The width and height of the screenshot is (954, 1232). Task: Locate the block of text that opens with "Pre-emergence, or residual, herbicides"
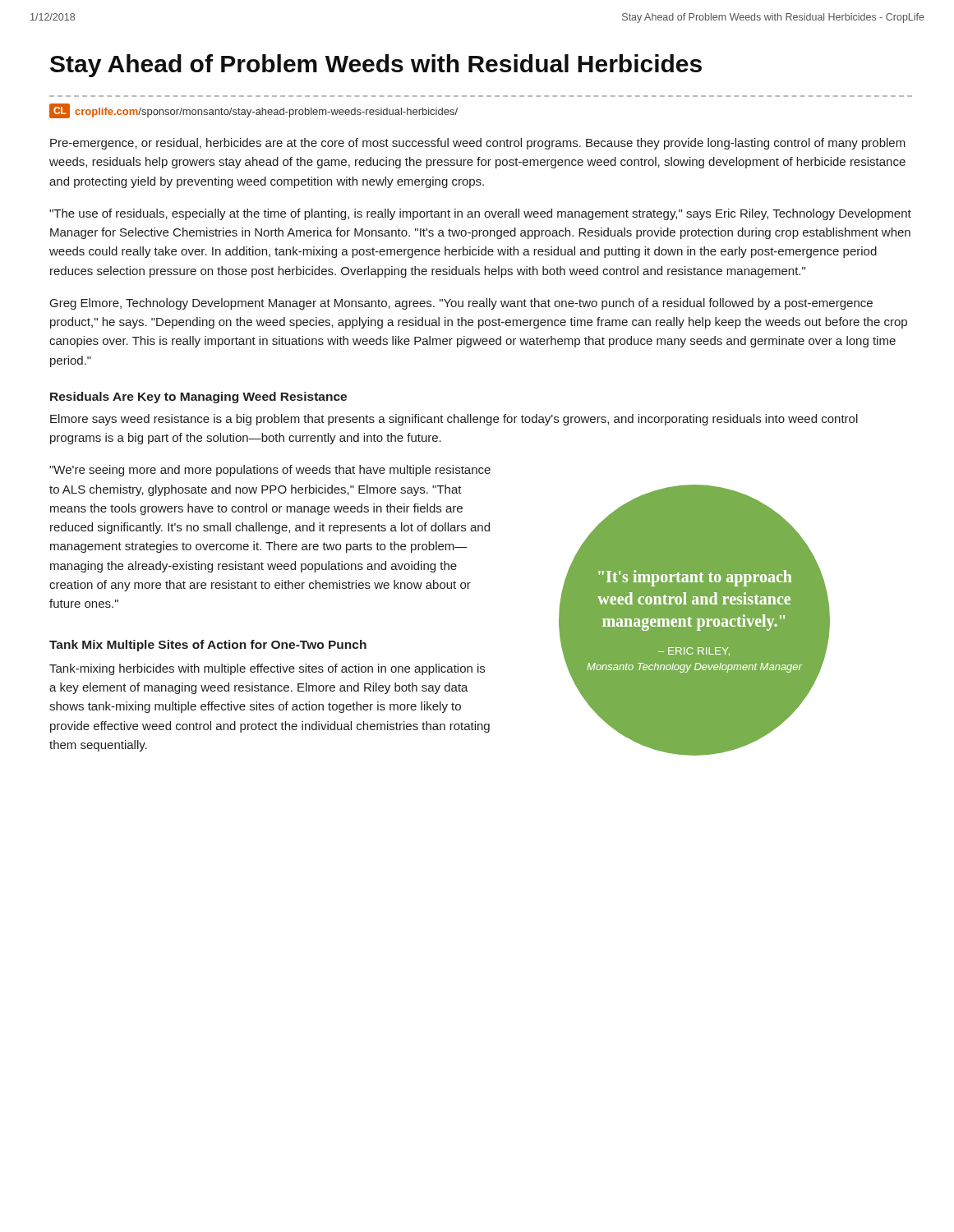coord(478,162)
